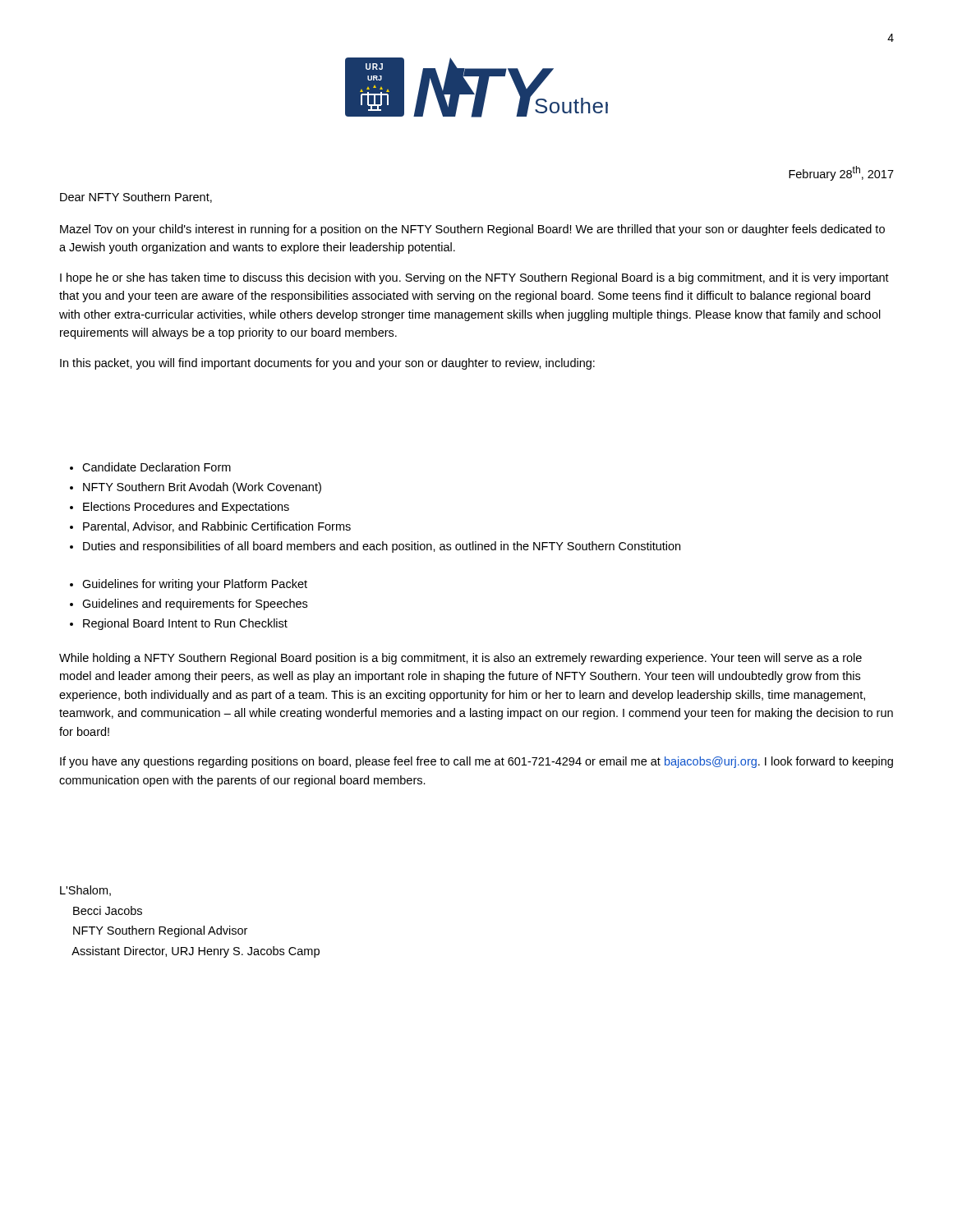Locate the text starting "Elections Procedures and Expectations"

[x=186, y=507]
